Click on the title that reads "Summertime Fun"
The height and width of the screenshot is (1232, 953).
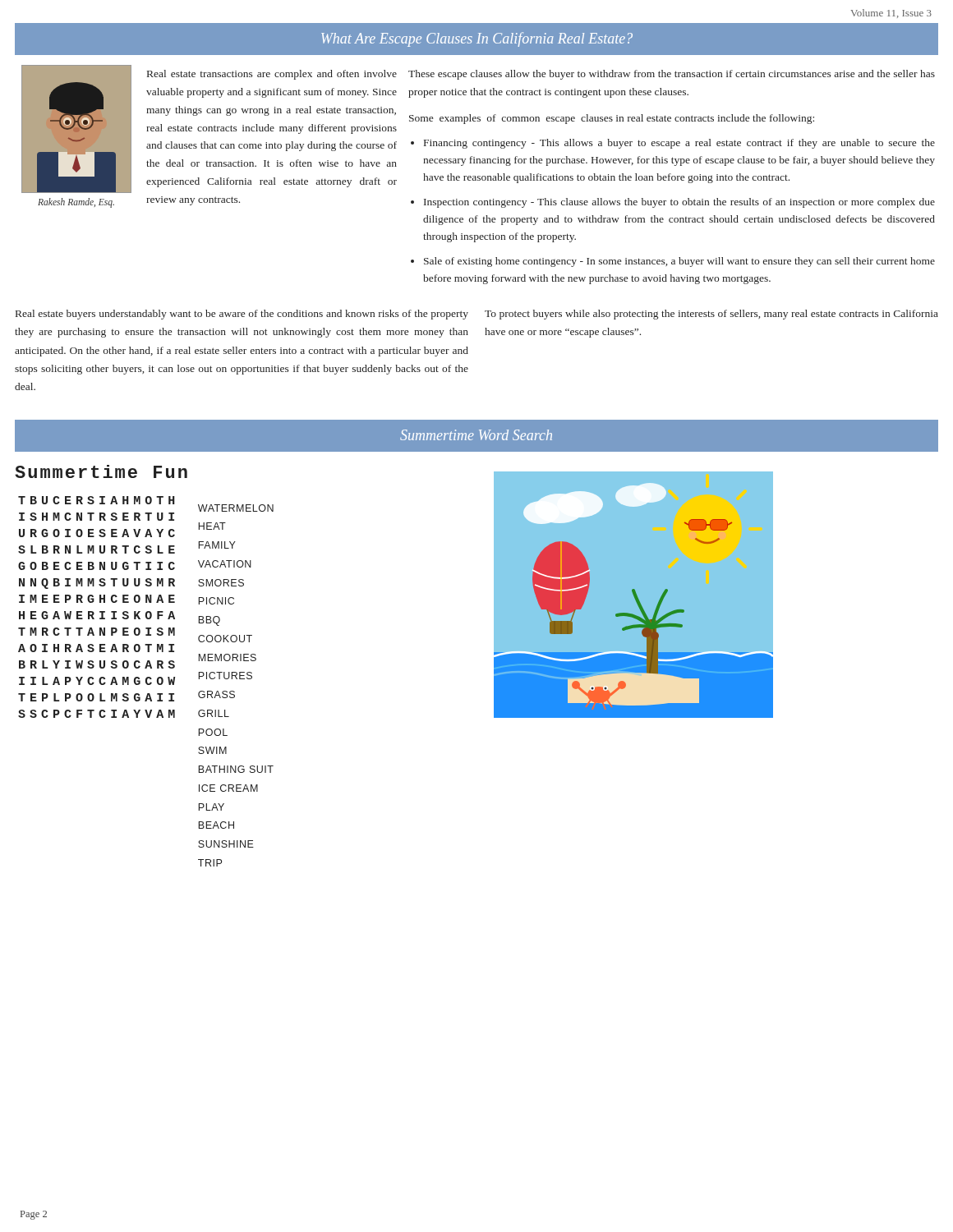click(x=102, y=473)
